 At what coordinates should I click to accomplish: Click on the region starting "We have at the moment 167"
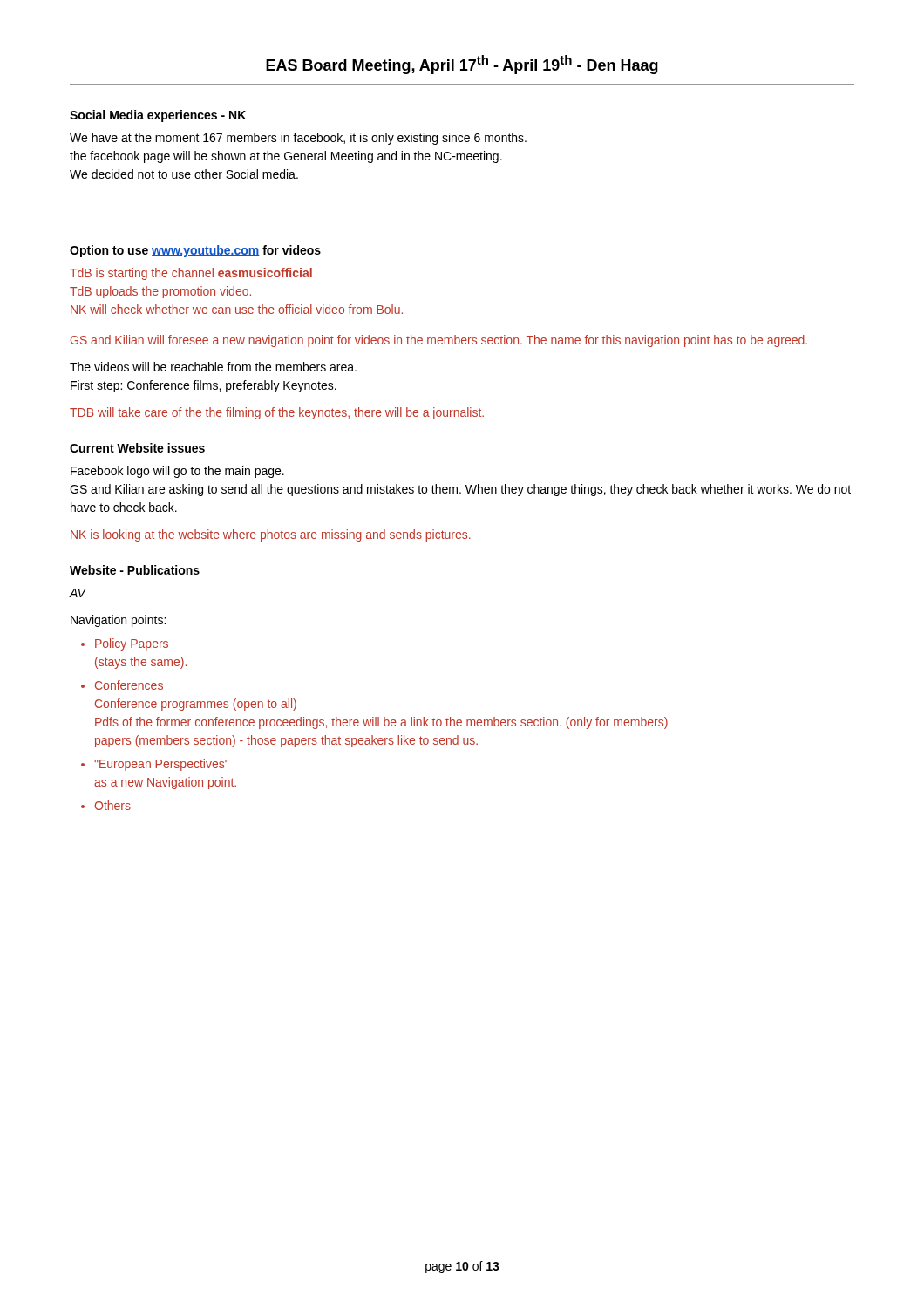click(299, 156)
